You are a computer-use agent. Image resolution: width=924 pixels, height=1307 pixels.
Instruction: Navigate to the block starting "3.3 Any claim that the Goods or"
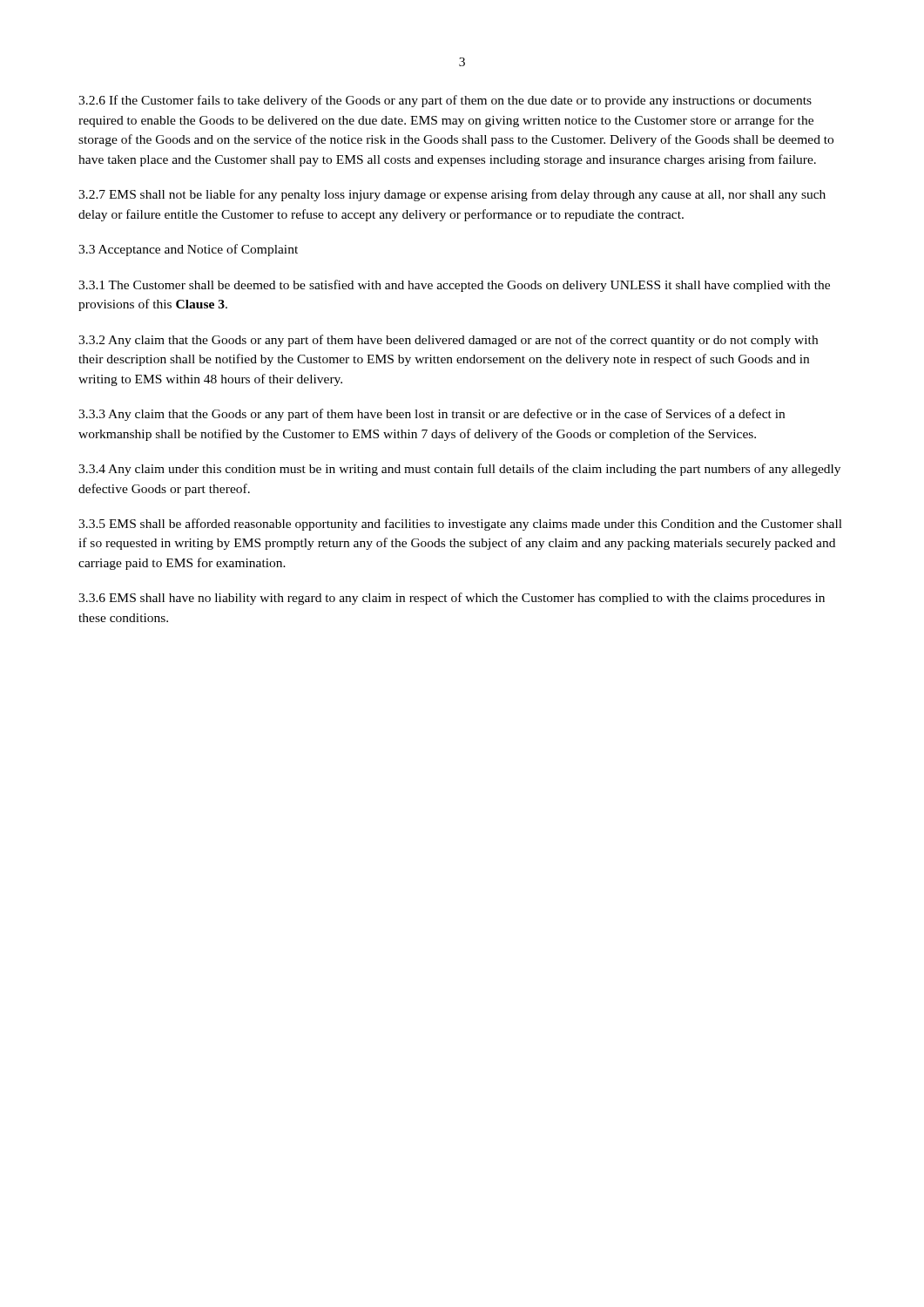pos(432,423)
